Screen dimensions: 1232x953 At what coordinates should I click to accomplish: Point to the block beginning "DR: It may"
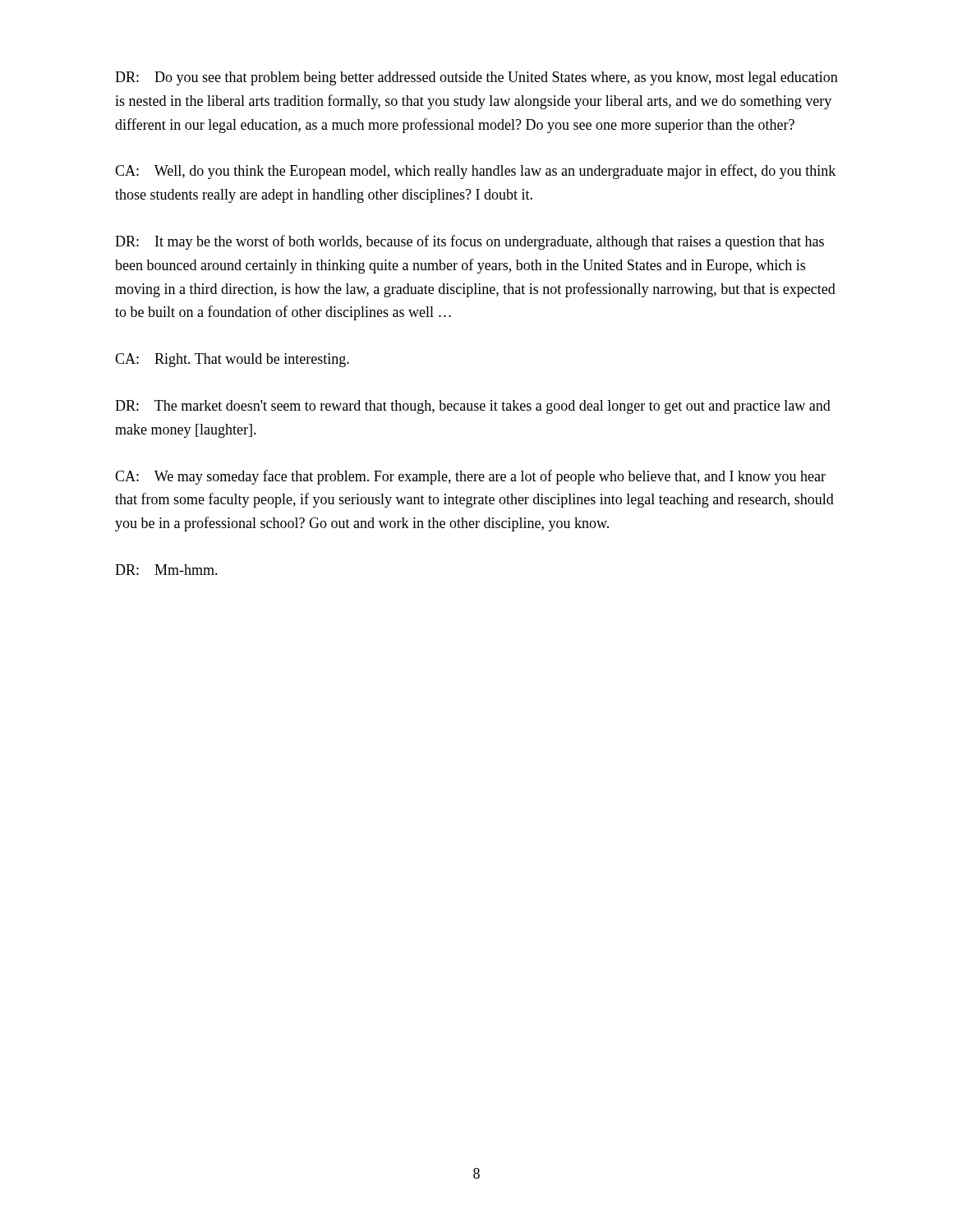coord(475,277)
